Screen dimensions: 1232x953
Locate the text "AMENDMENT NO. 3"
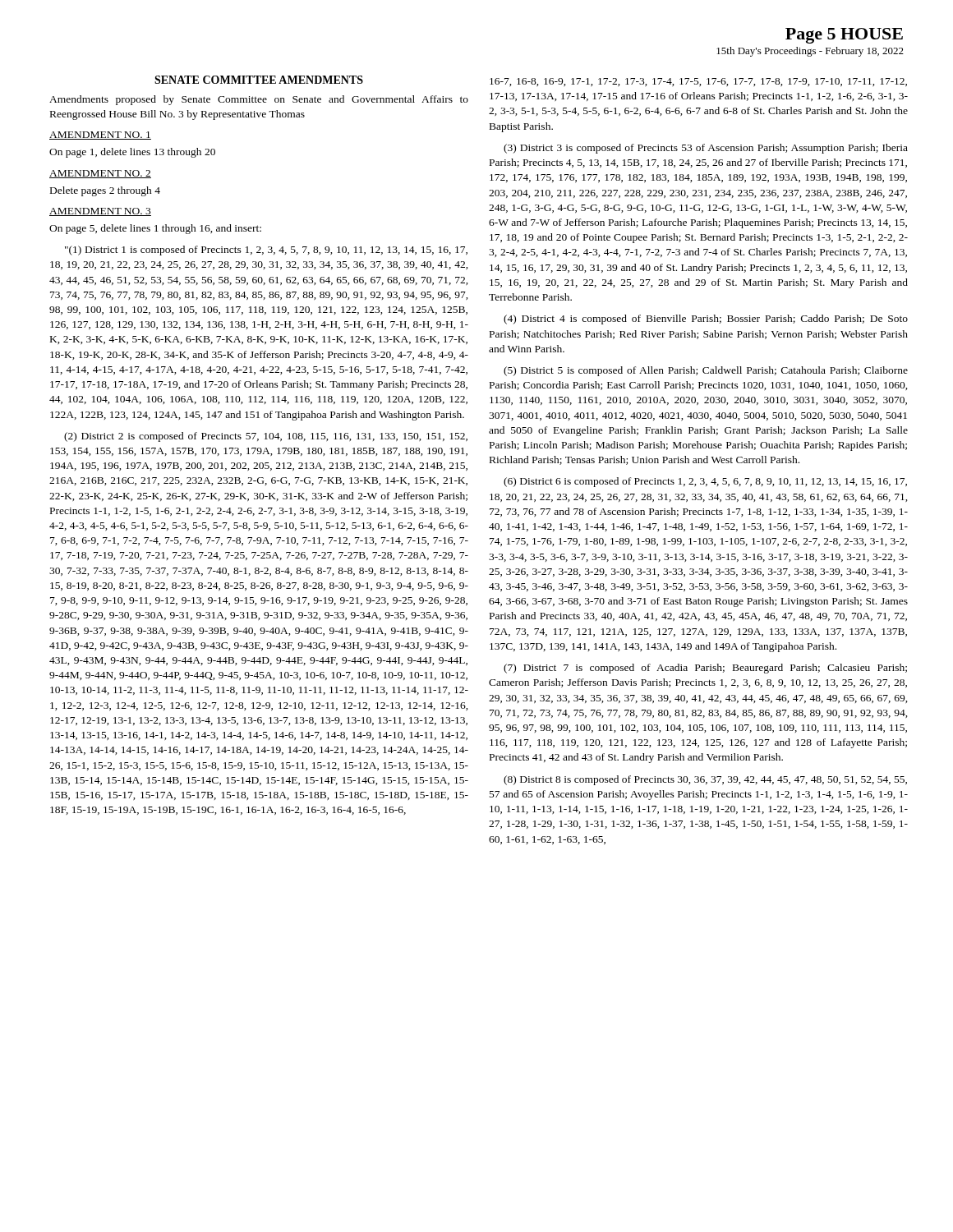100,211
